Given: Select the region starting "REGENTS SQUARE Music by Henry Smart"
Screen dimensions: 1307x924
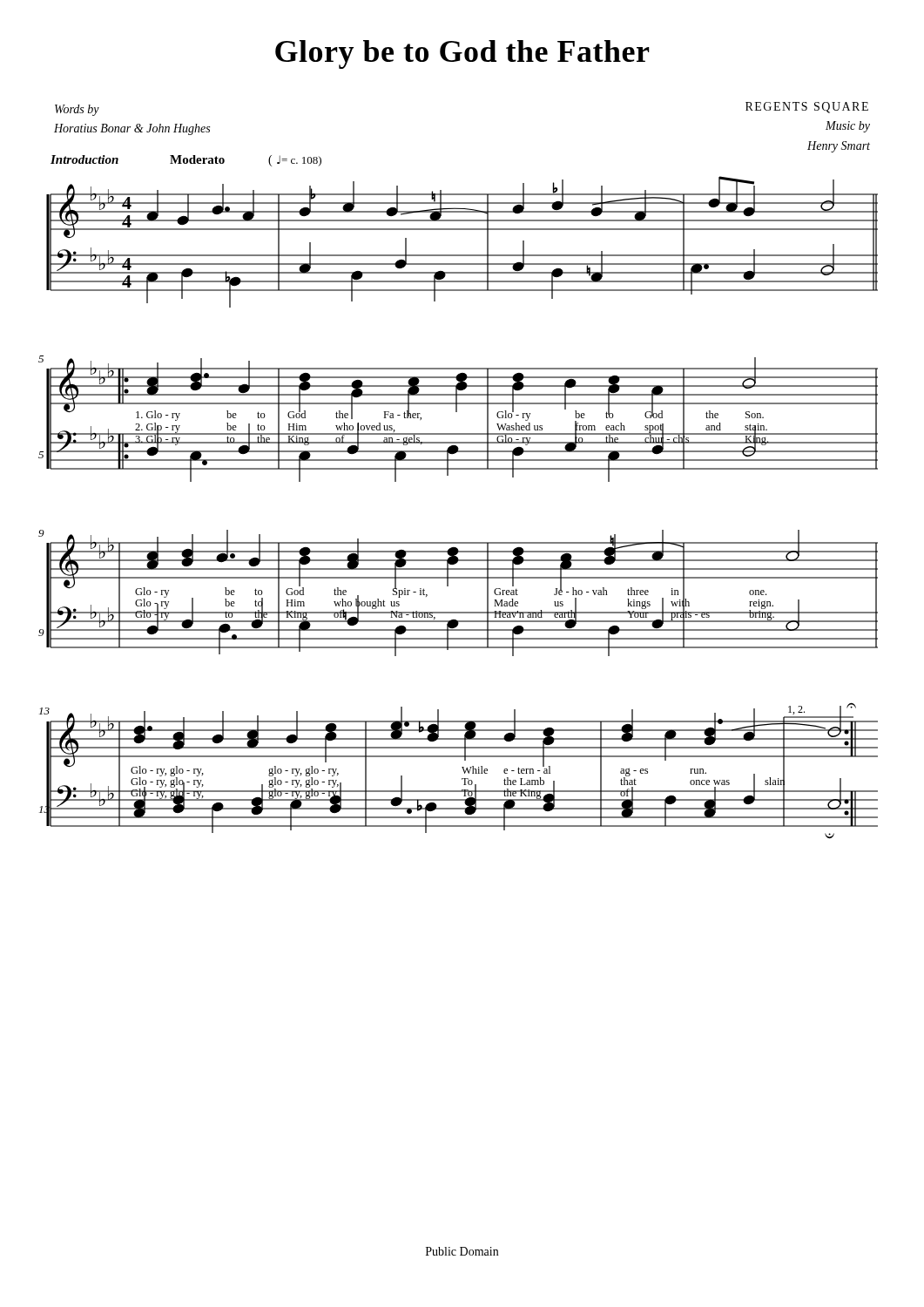Looking at the screenshot, I should pos(807,108).
